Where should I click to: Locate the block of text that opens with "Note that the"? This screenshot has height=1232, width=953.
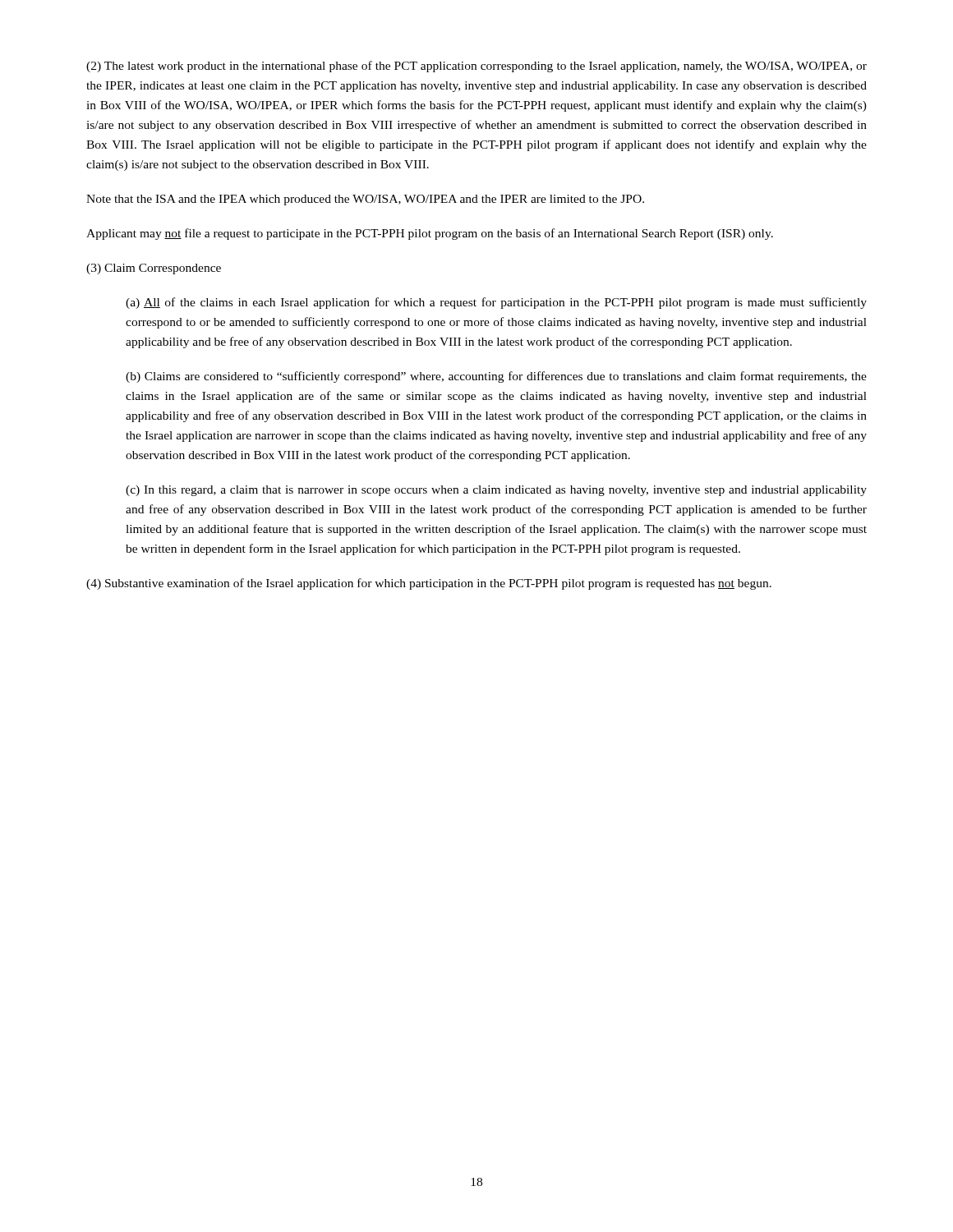tap(366, 198)
